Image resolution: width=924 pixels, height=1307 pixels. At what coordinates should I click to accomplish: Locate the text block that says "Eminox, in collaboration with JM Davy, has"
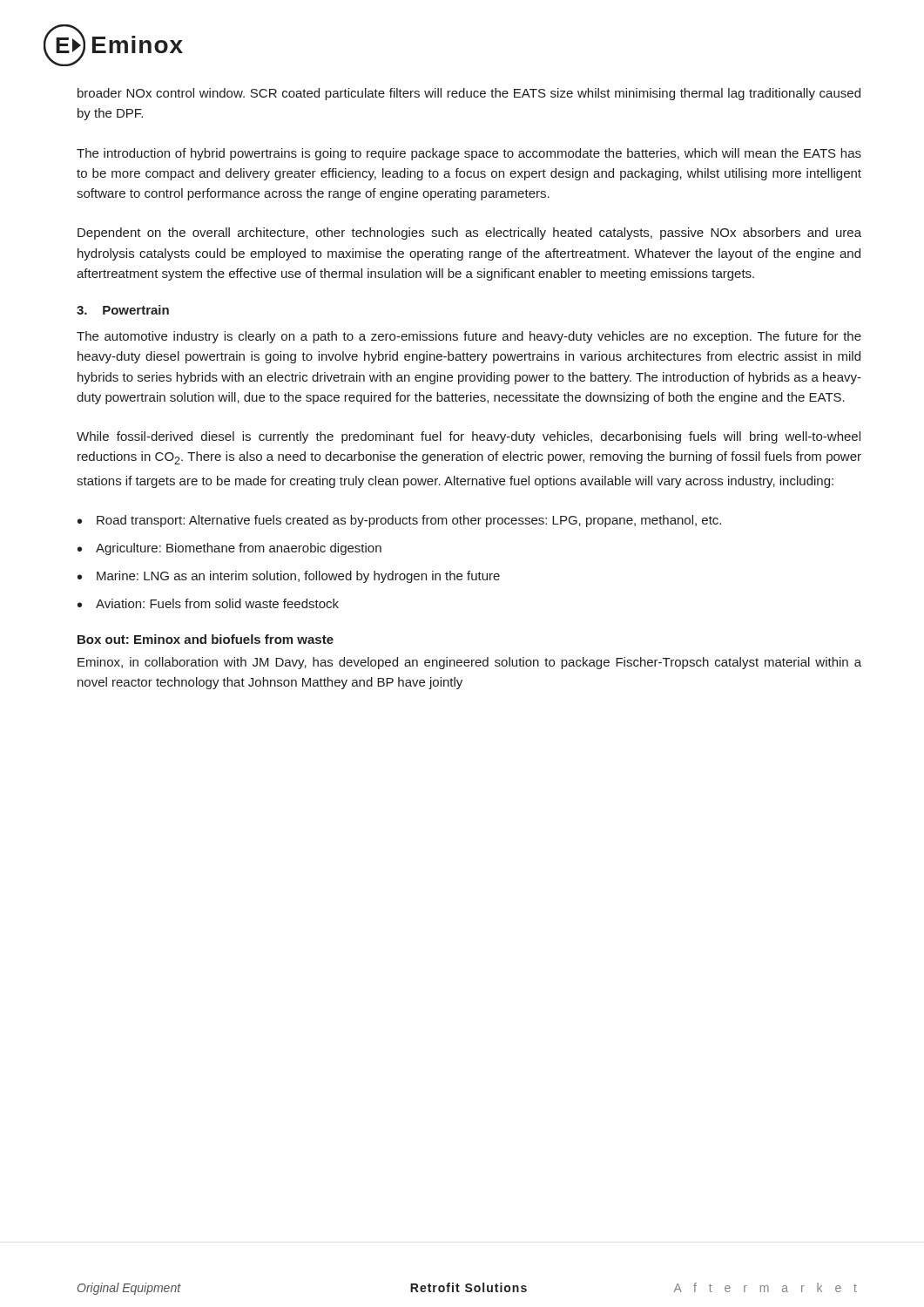469,672
